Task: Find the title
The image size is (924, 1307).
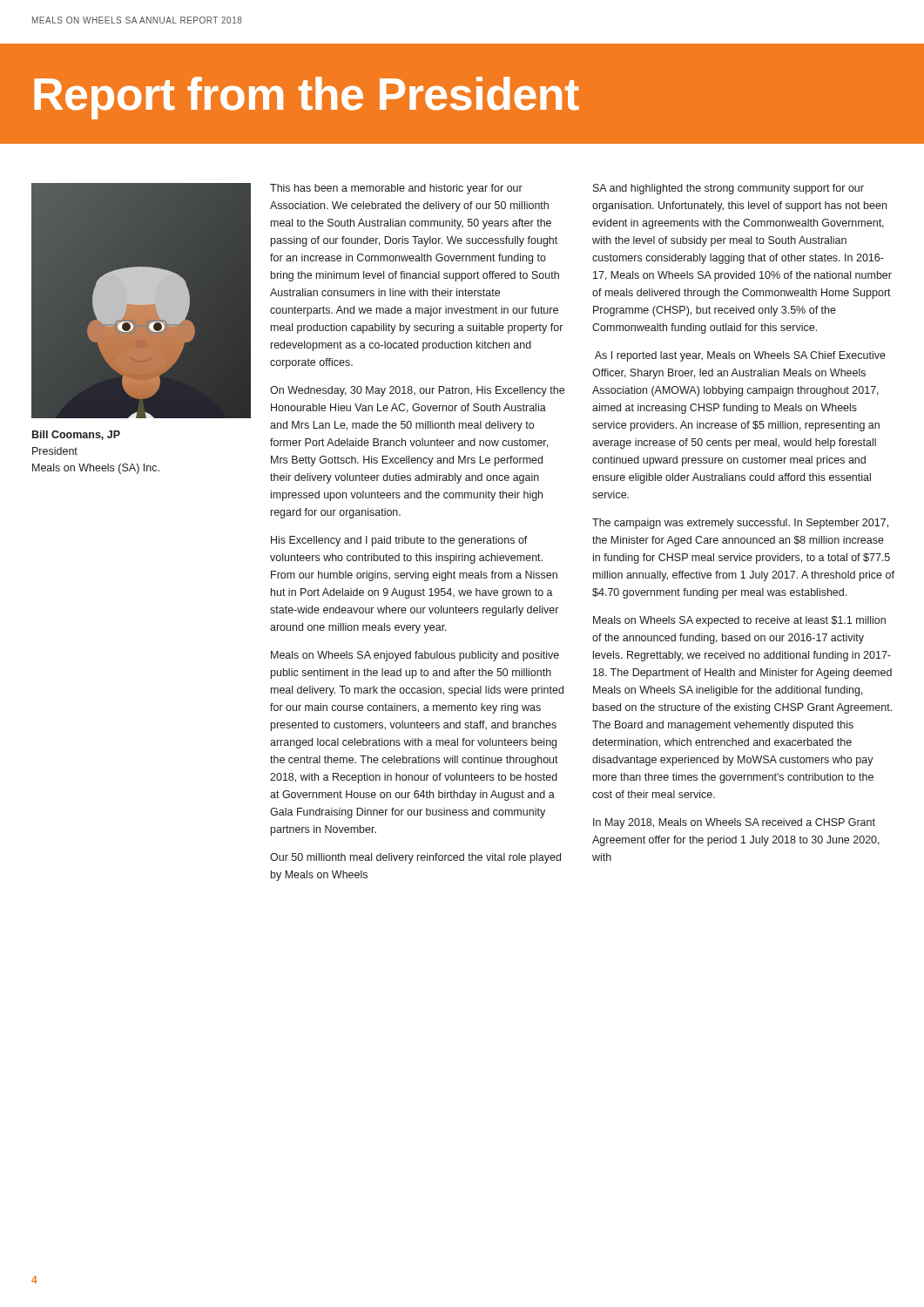Action: (x=305, y=94)
